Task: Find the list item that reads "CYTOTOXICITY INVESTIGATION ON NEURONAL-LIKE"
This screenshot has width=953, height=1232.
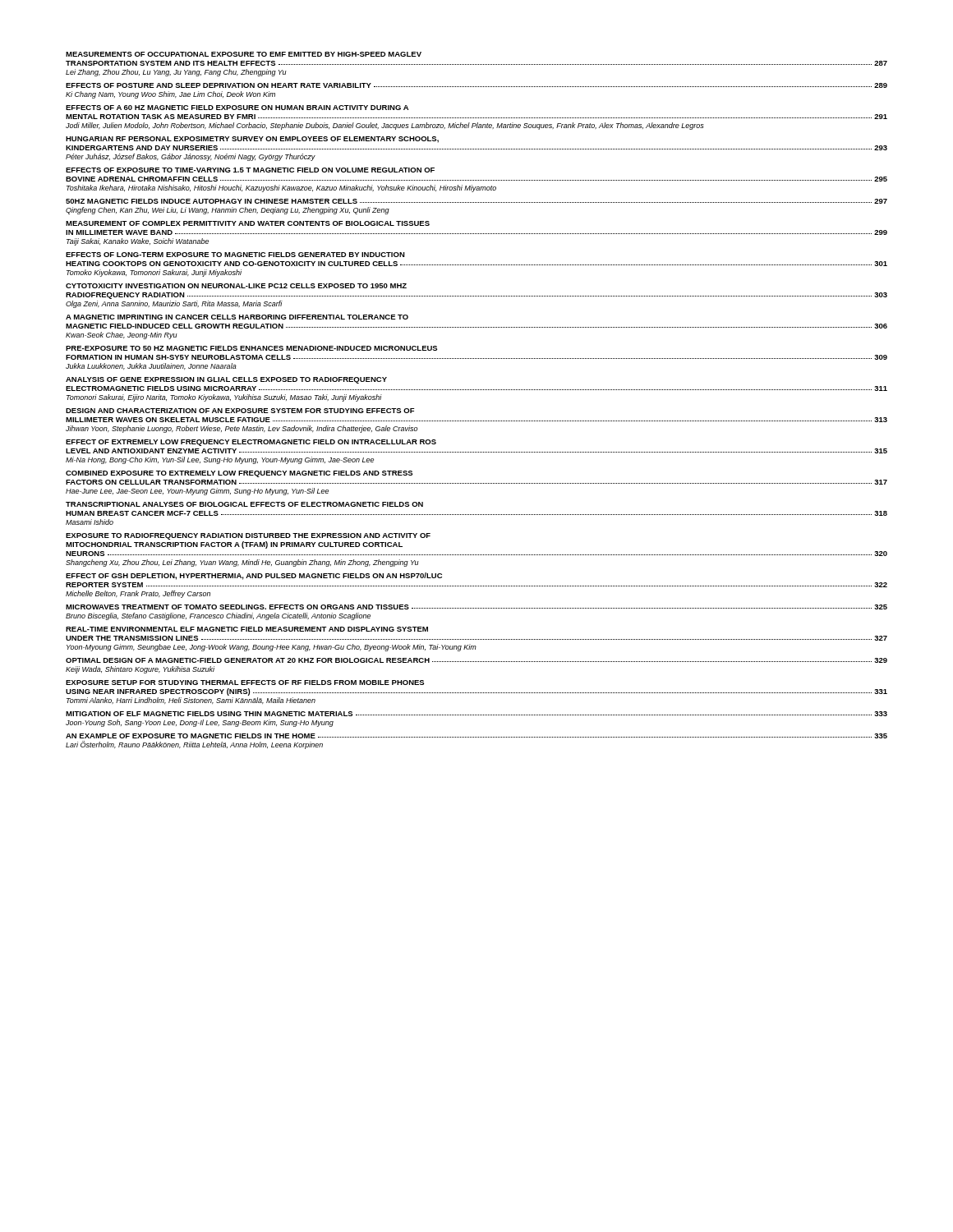Action: (x=476, y=294)
